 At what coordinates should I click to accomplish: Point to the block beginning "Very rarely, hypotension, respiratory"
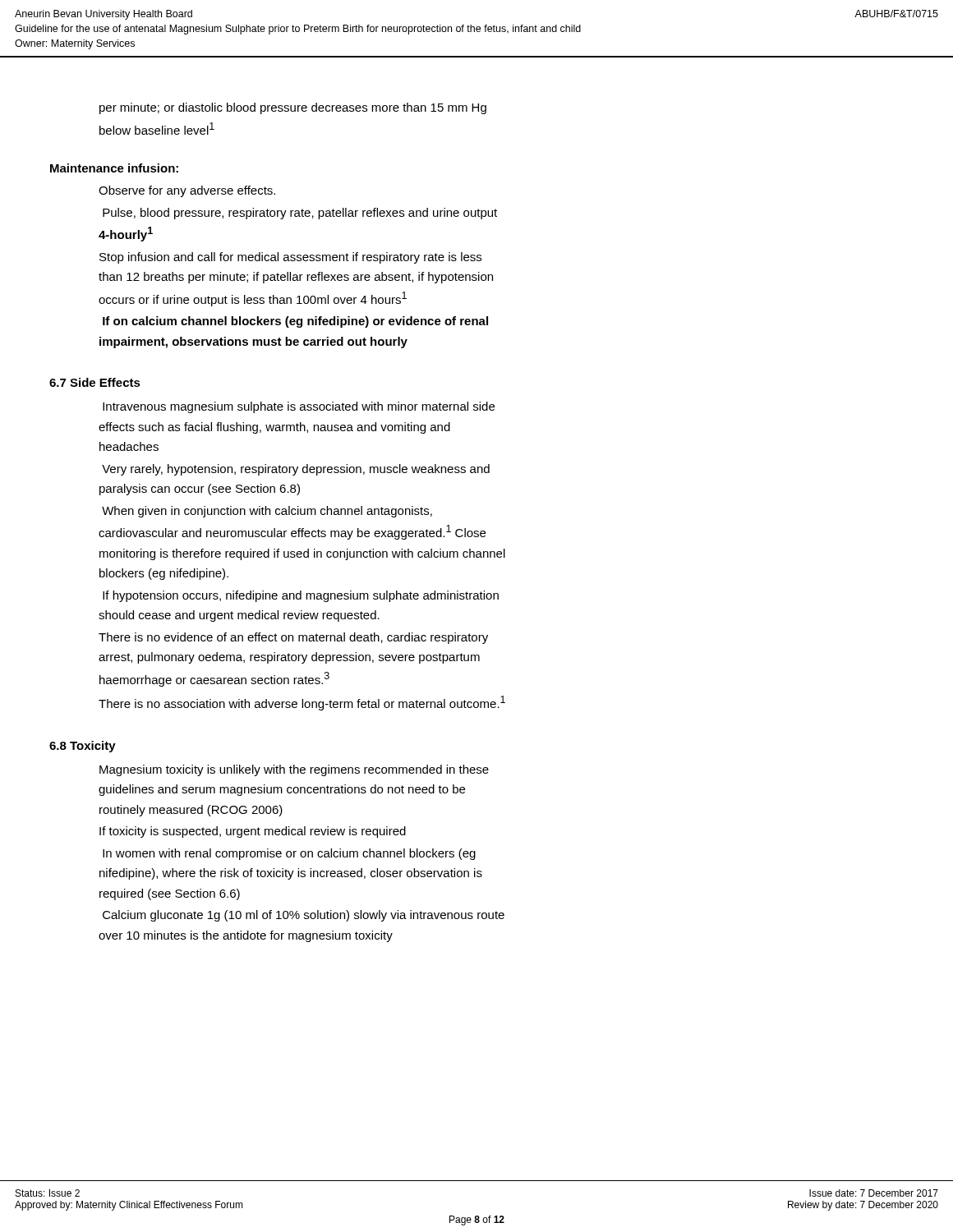(x=296, y=470)
